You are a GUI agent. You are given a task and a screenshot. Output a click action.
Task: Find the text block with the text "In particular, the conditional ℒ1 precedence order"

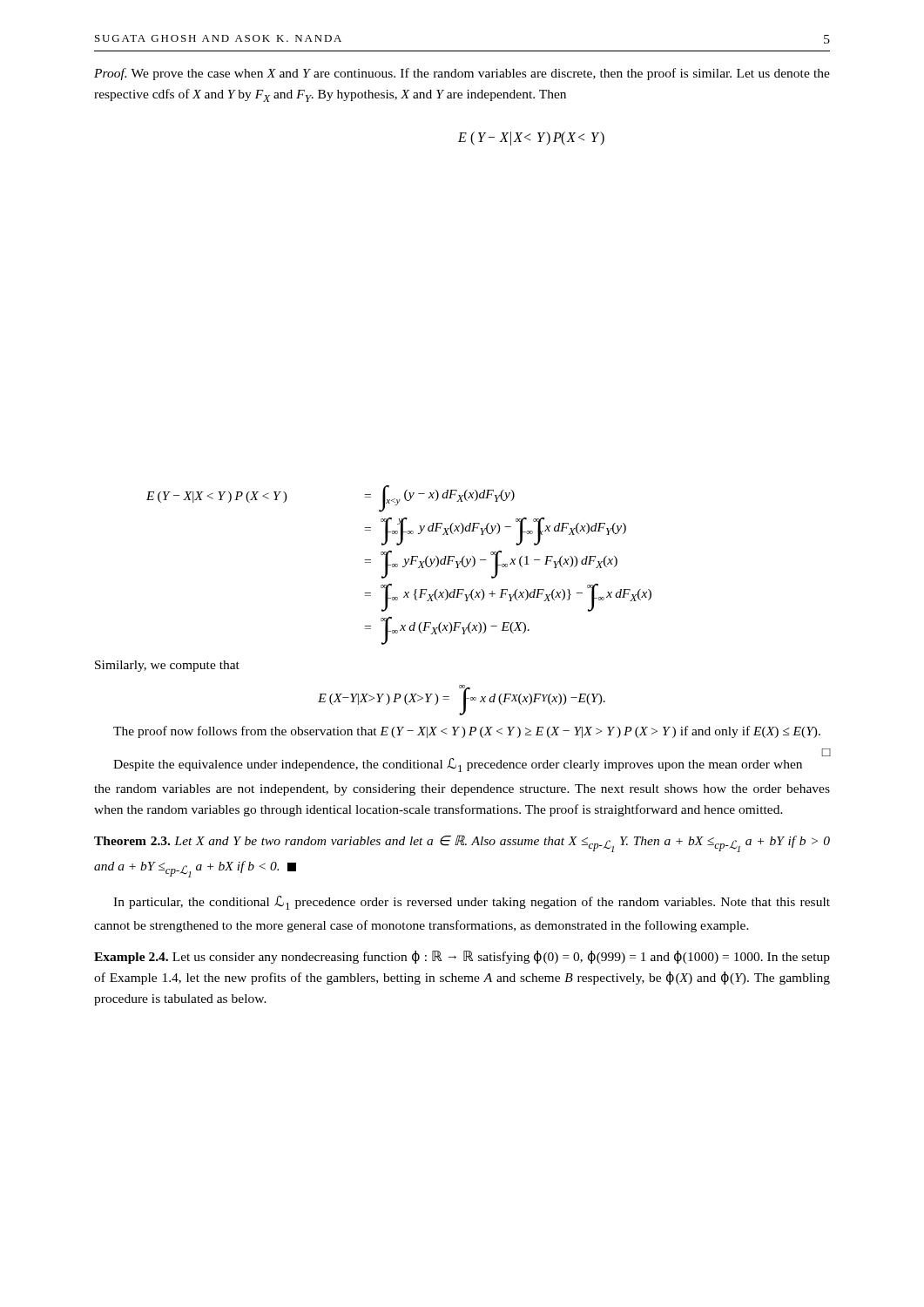pos(462,913)
